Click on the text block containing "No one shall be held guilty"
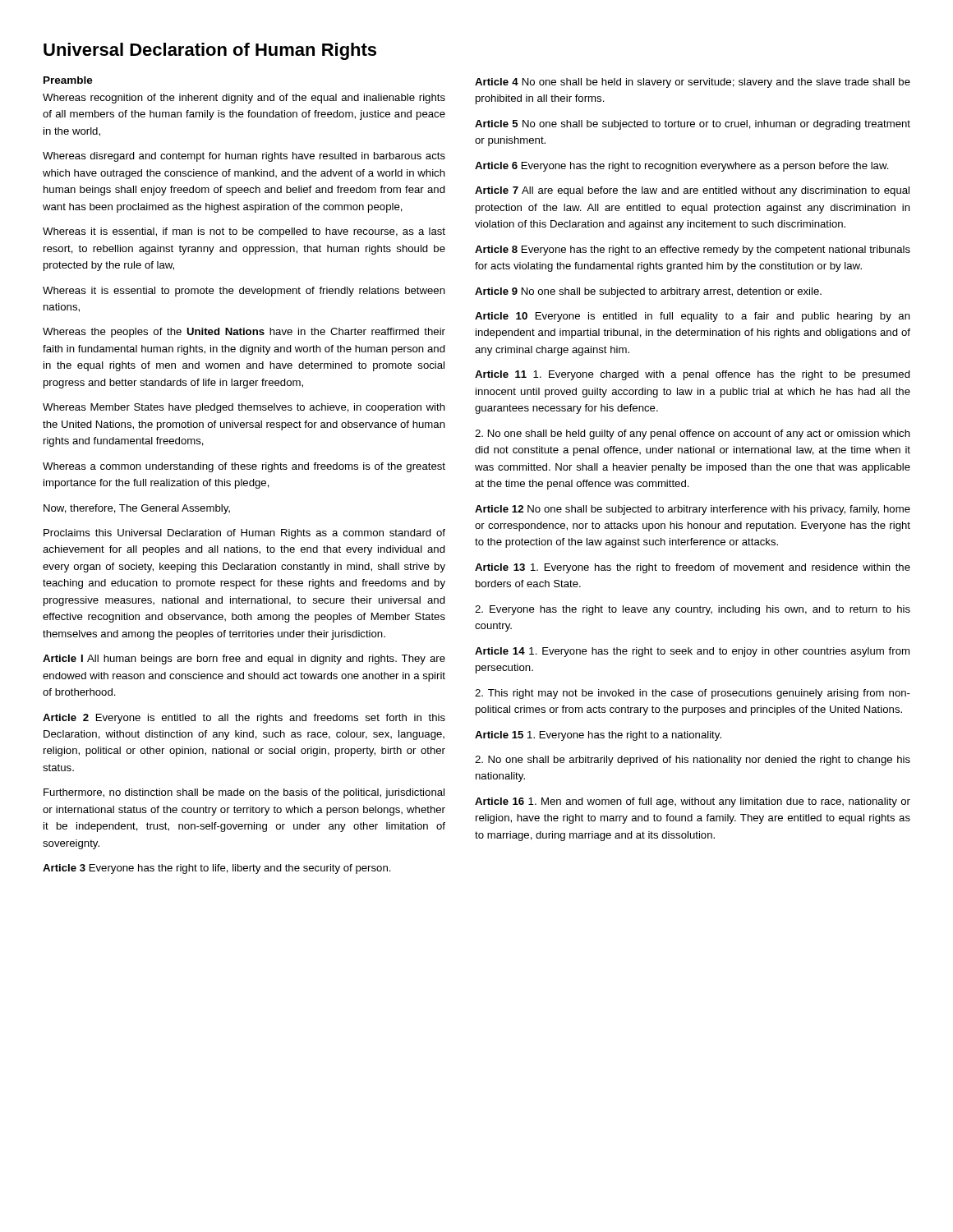The height and width of the screenshot is (1232, 953). click(693, 458)
